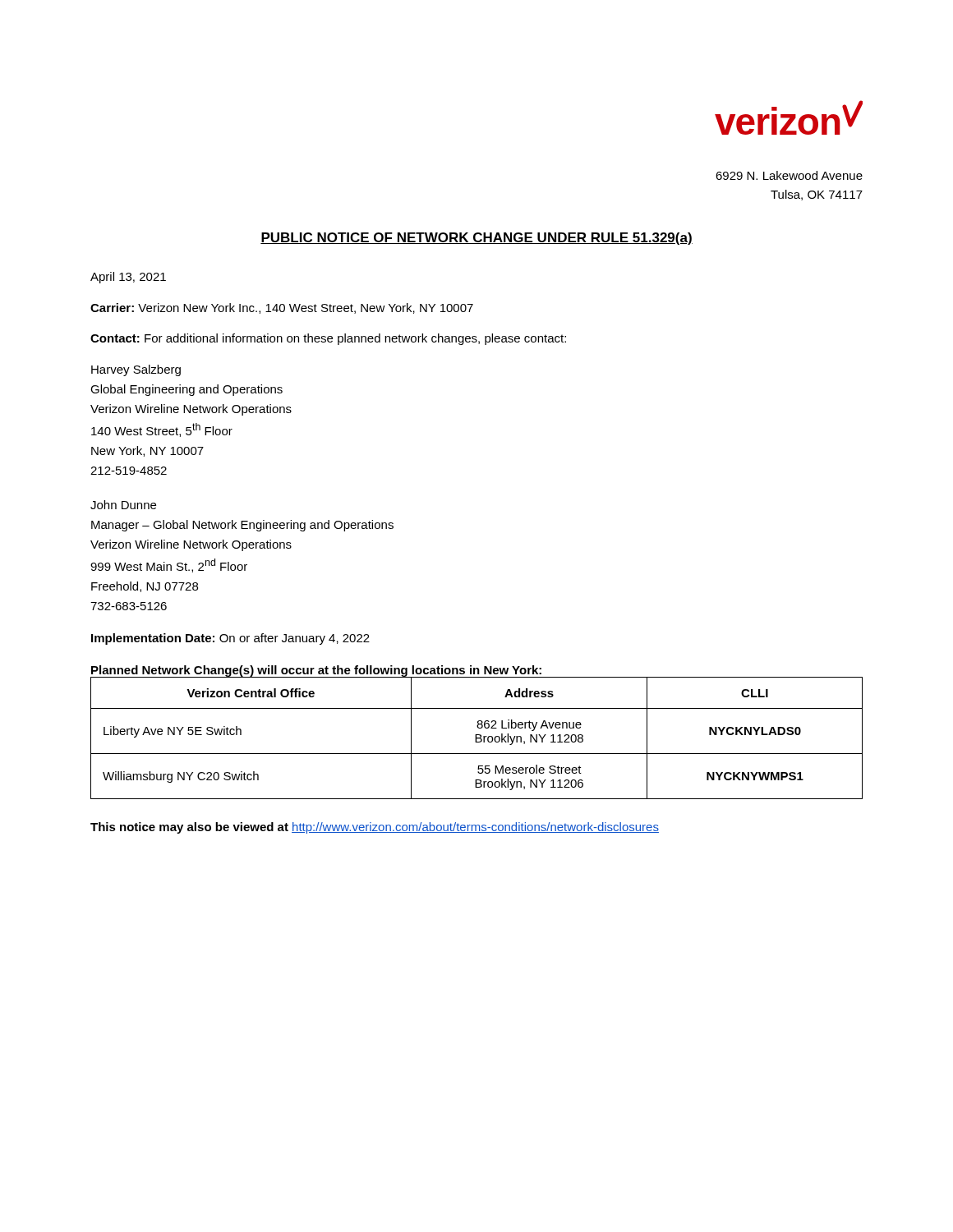953x1232 pixels.
Task: Click on the table containing "55 Meserole Street Brooklyn,"
Action: tap(476, 738)
